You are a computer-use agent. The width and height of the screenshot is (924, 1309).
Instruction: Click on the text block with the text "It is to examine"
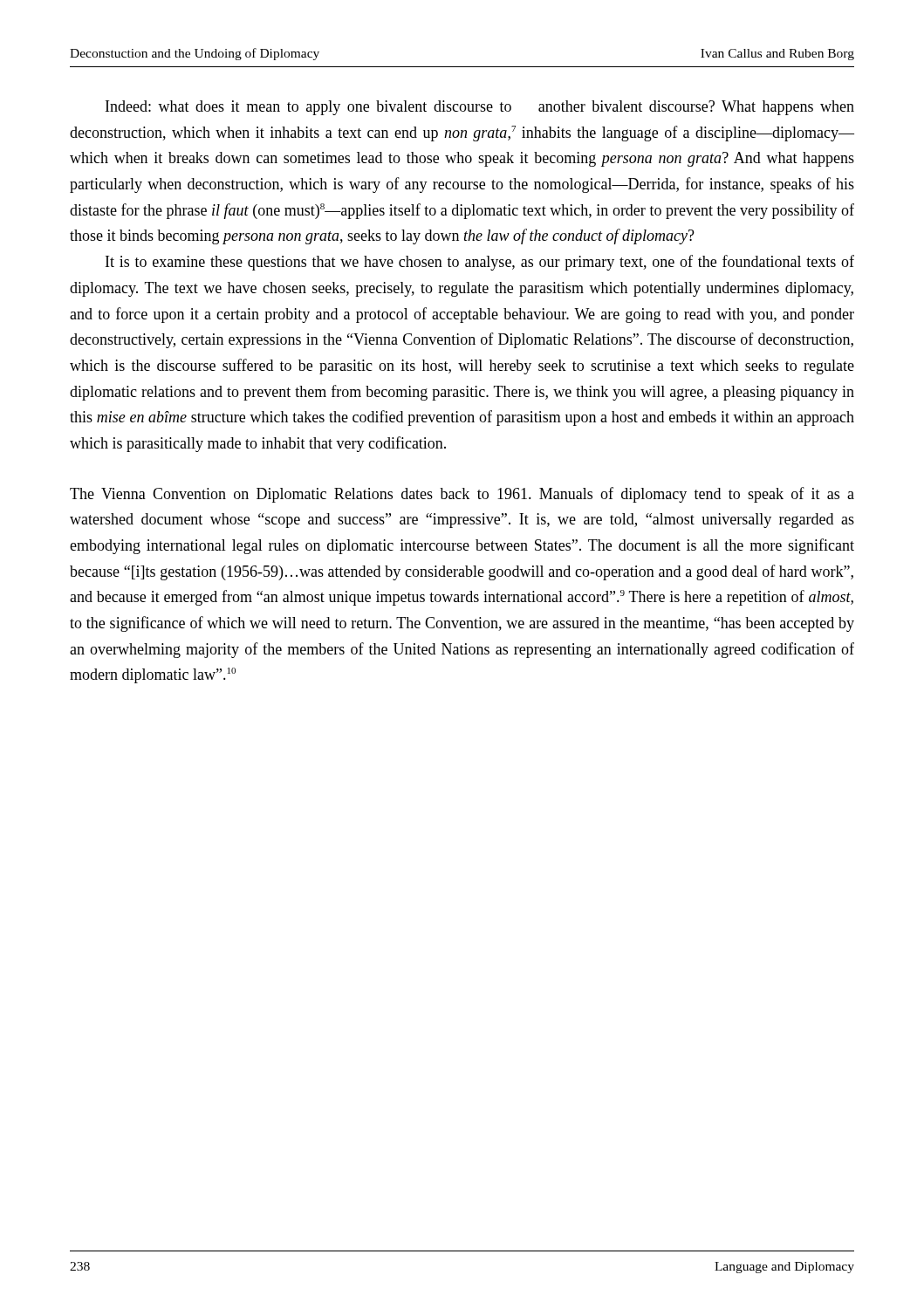pyautogui.click(x=462, y=353)
